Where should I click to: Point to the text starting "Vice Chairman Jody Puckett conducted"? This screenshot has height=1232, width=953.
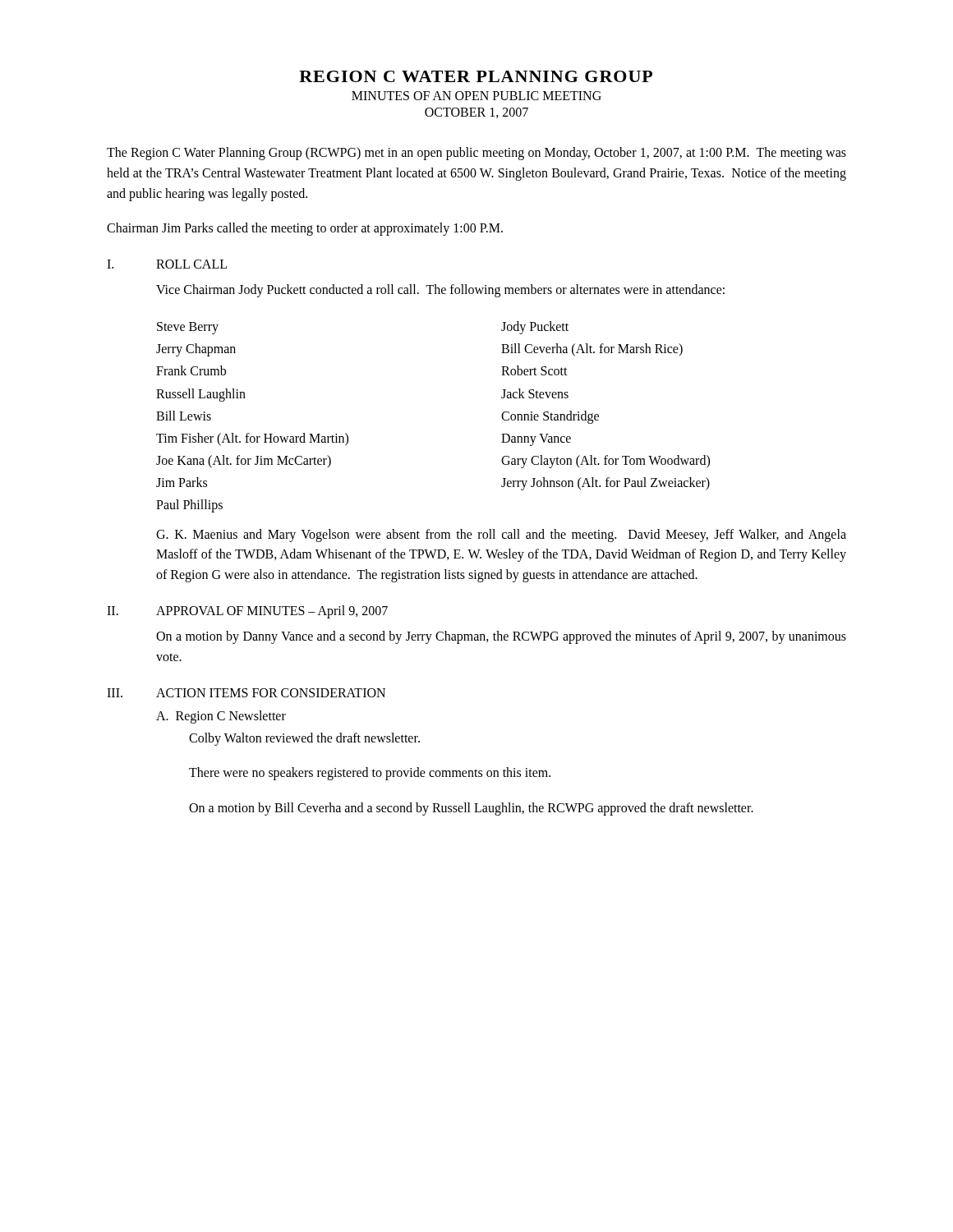coord(441,290)
